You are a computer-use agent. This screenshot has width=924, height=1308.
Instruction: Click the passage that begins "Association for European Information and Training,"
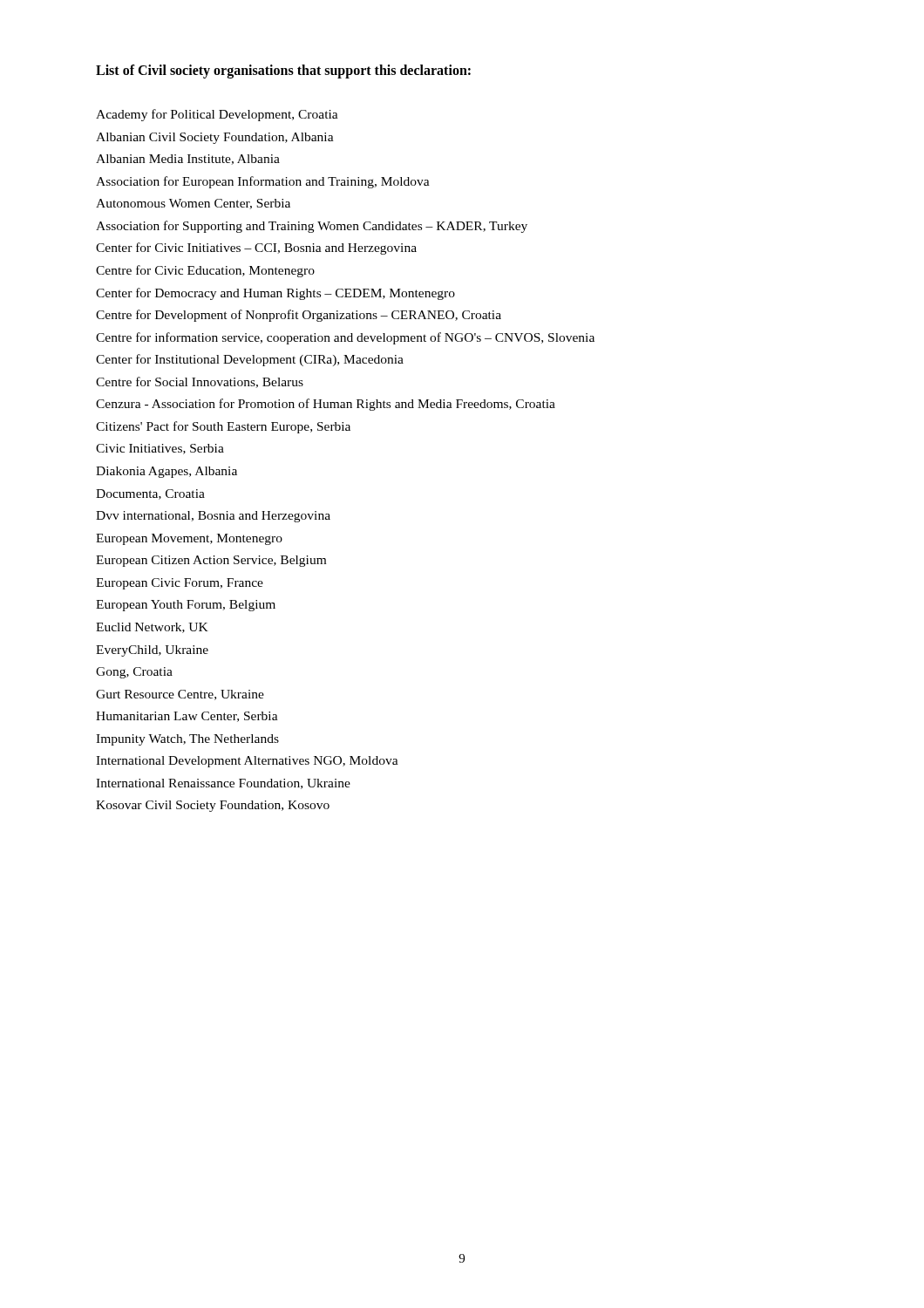point(263,181)
